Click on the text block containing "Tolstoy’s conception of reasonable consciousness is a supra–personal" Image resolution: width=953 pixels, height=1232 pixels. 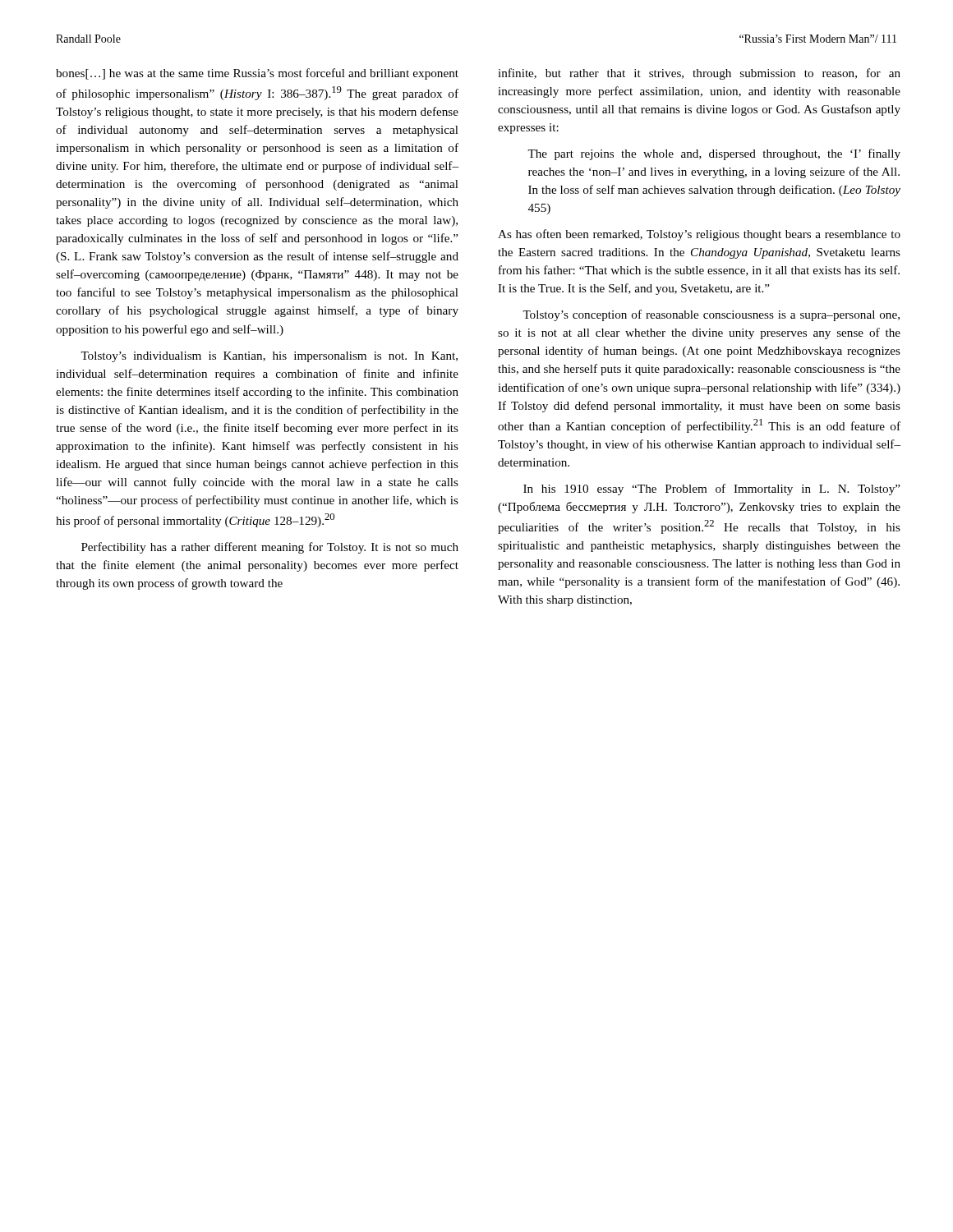click(x=699, y=389)
